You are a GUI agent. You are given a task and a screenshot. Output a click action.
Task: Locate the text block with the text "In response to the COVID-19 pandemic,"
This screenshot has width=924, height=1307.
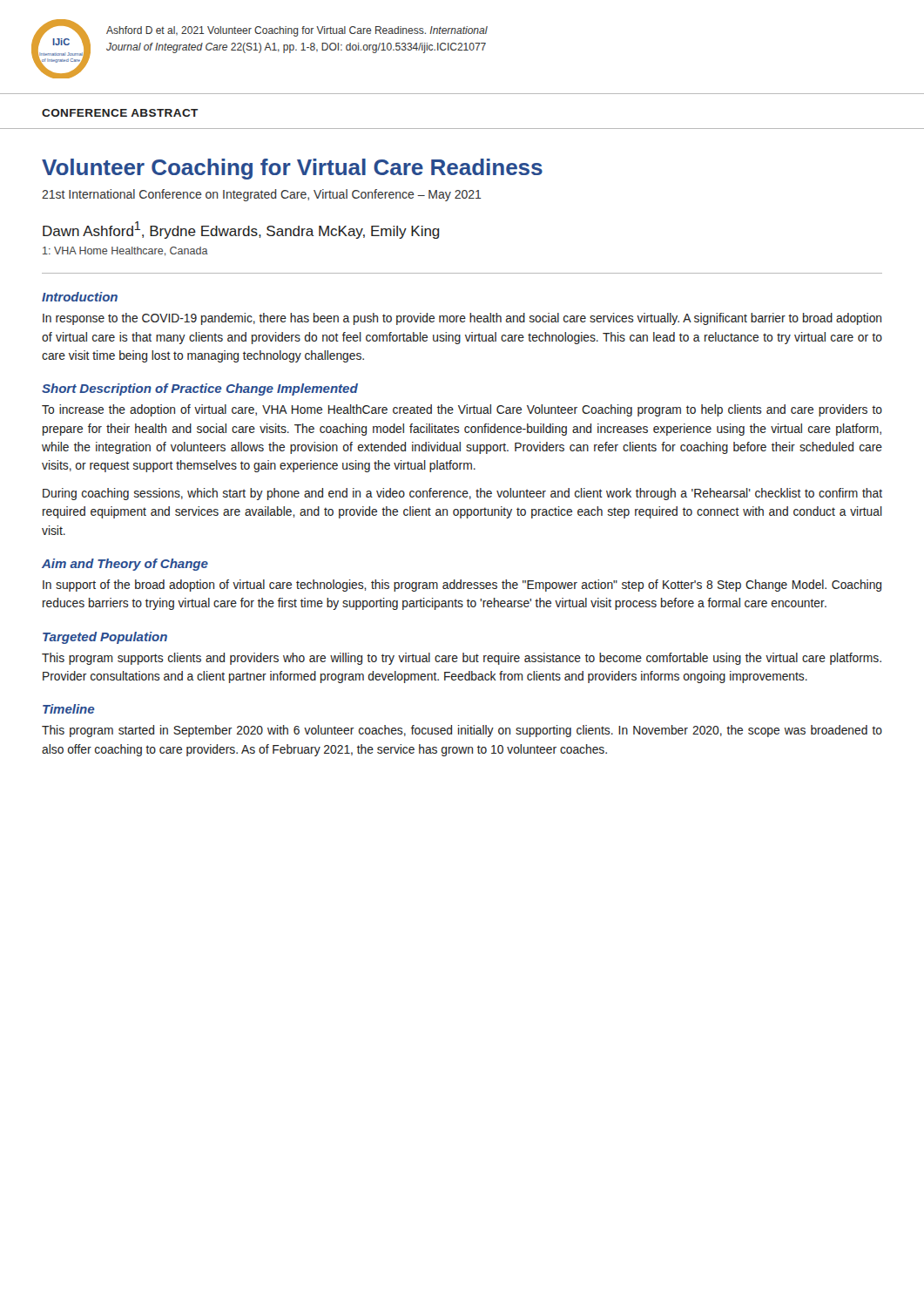tap(462, 337)
